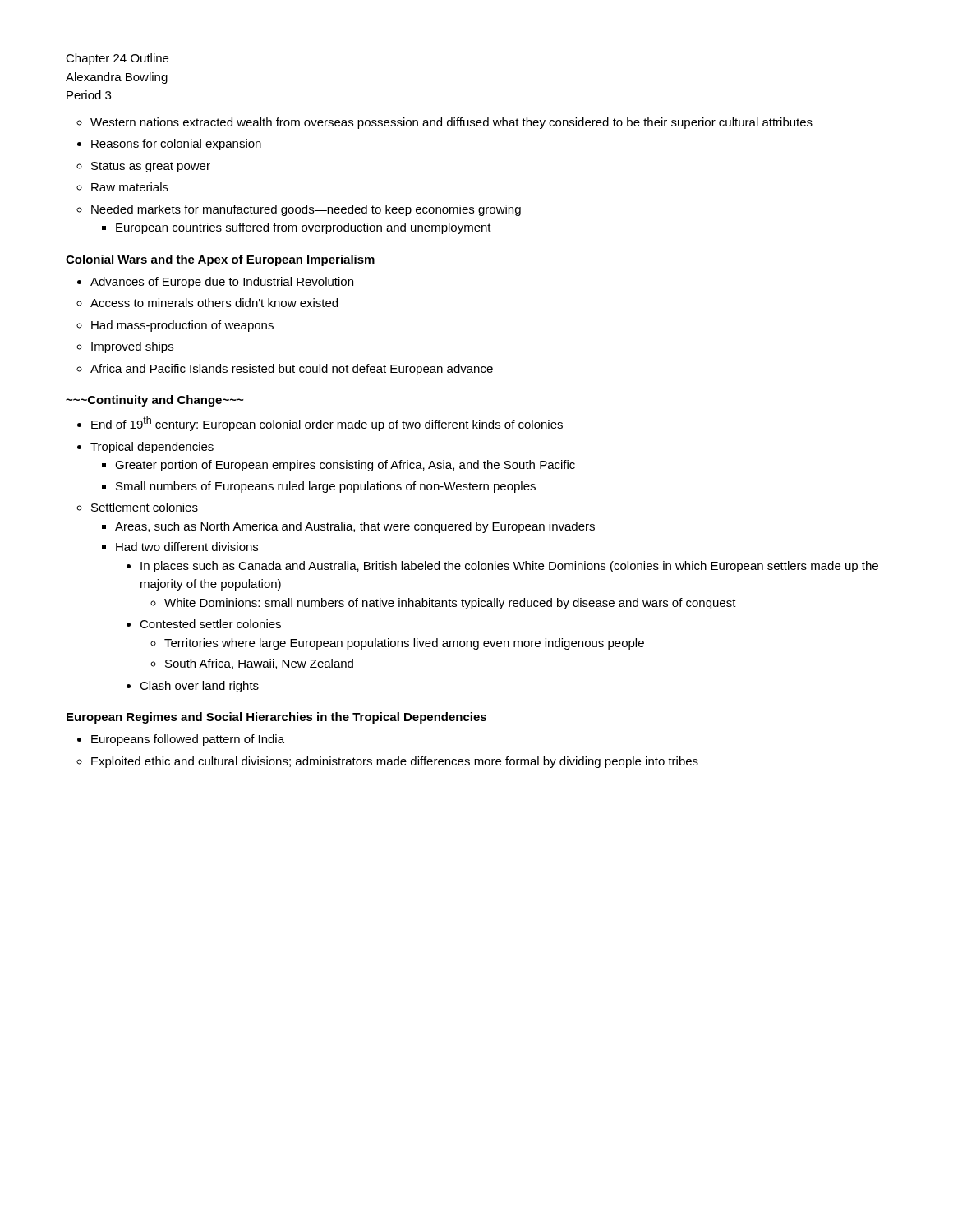Locate the passage starting "Africa and Pacific Islands"
The image size is (953, 1232).
[476, 369]
